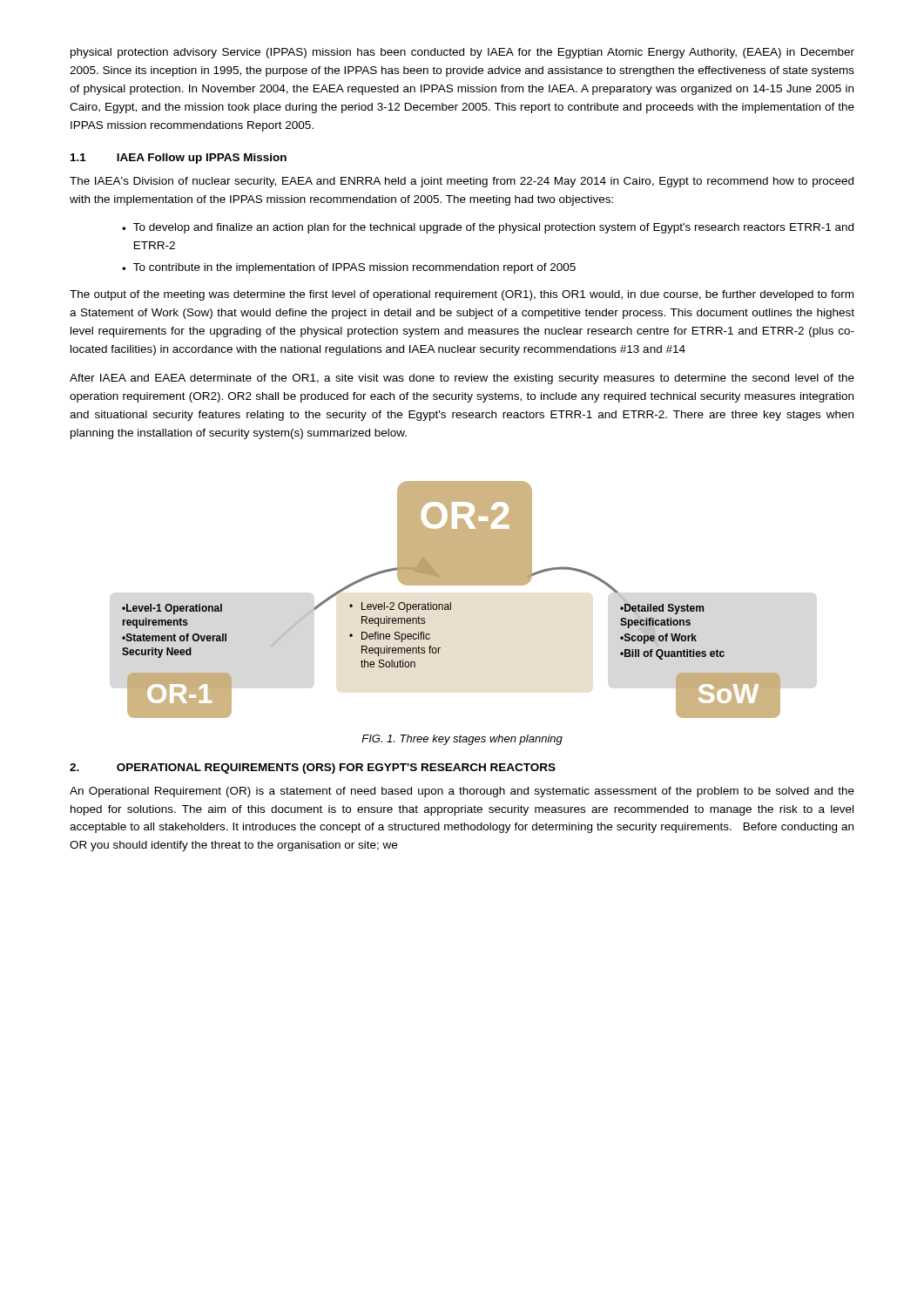This screenshot has width=924, height=1307.
Task: Select the region starting "2. OPERATIONAL REQUIREMENTS"
Action: [313, 767]
